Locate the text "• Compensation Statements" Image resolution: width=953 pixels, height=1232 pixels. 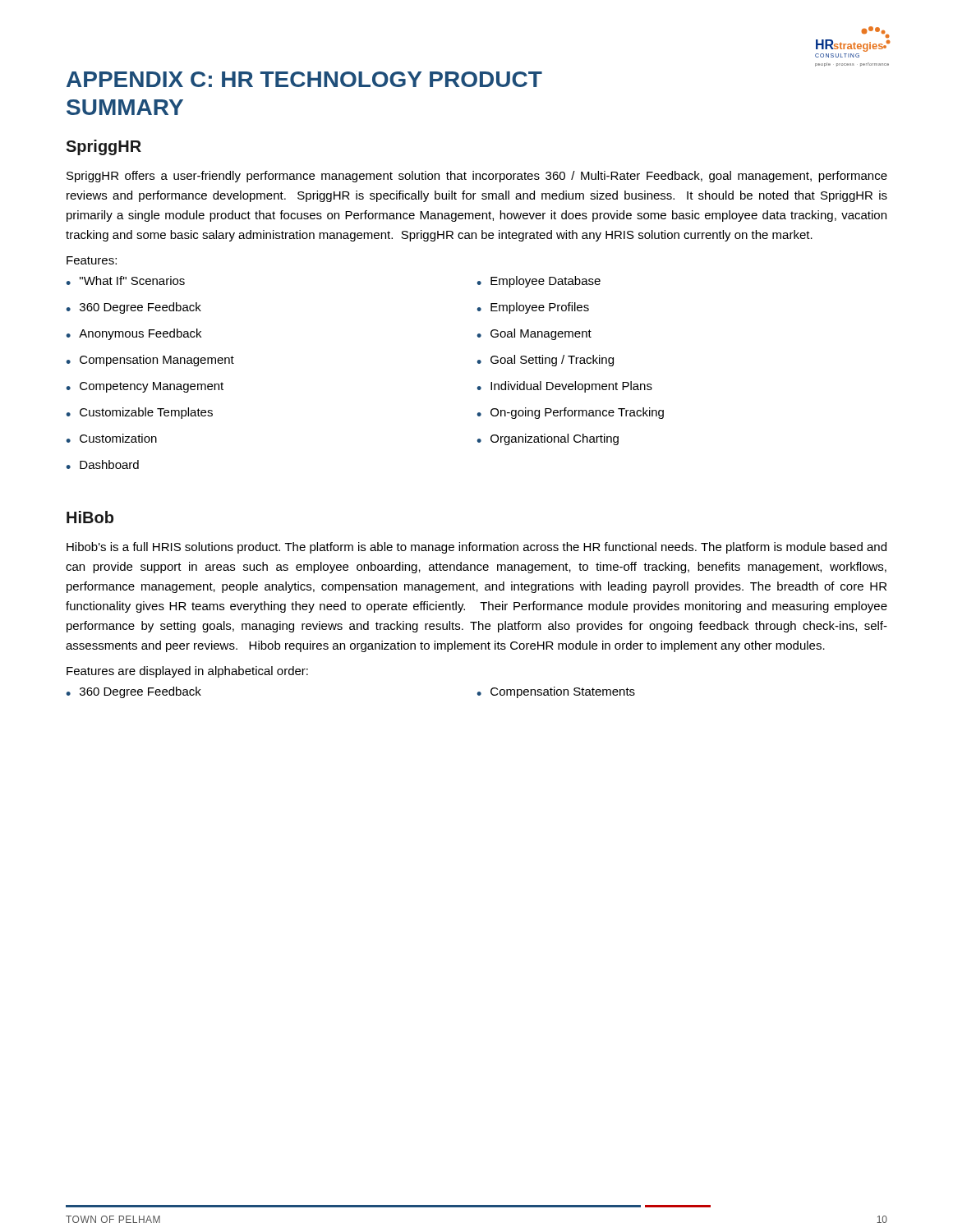(556, 695)
